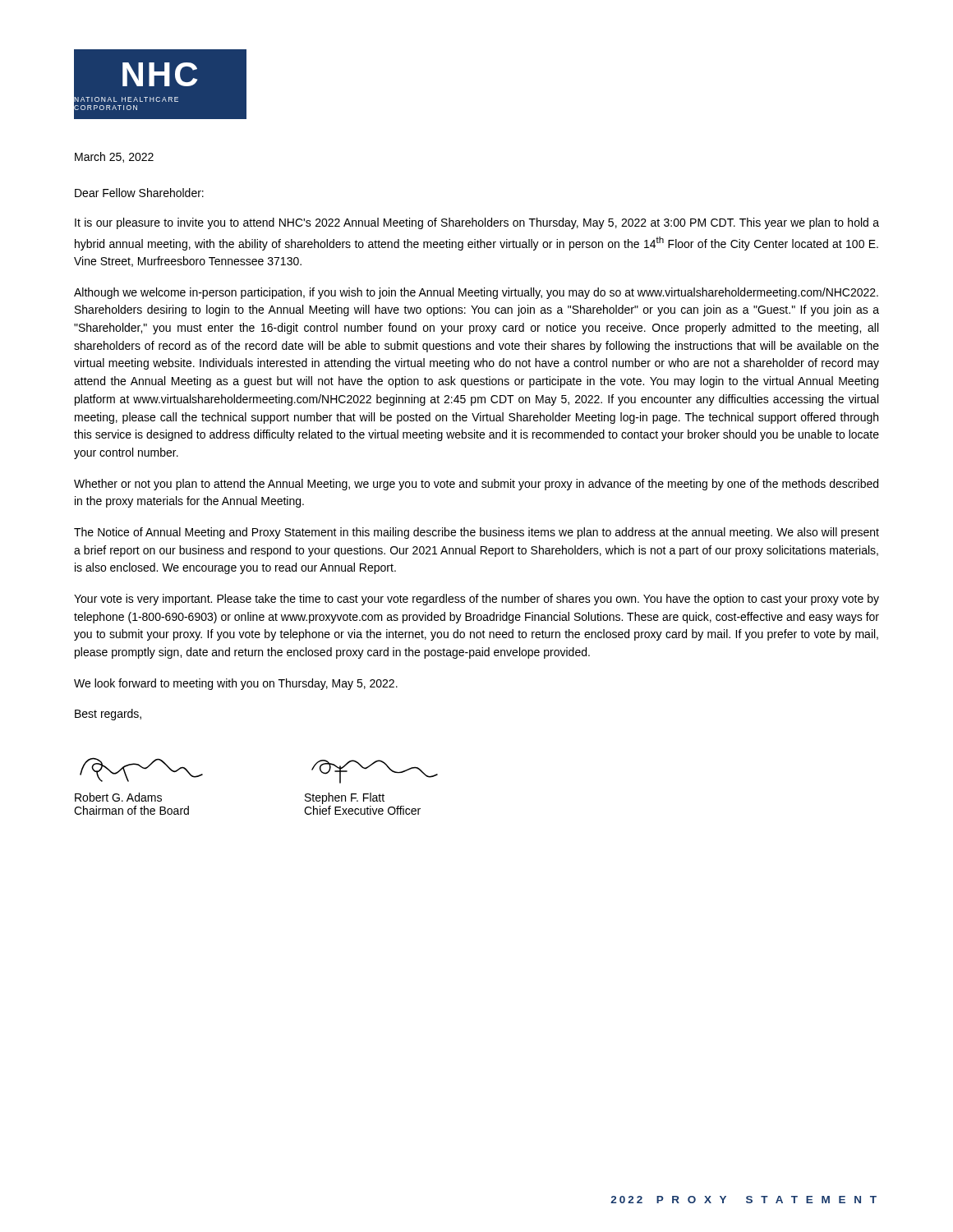Where is the passage that starts "Although we welcome in-person participation, if"?
This screenshot has width=953, height=1232.
point(476,372)
